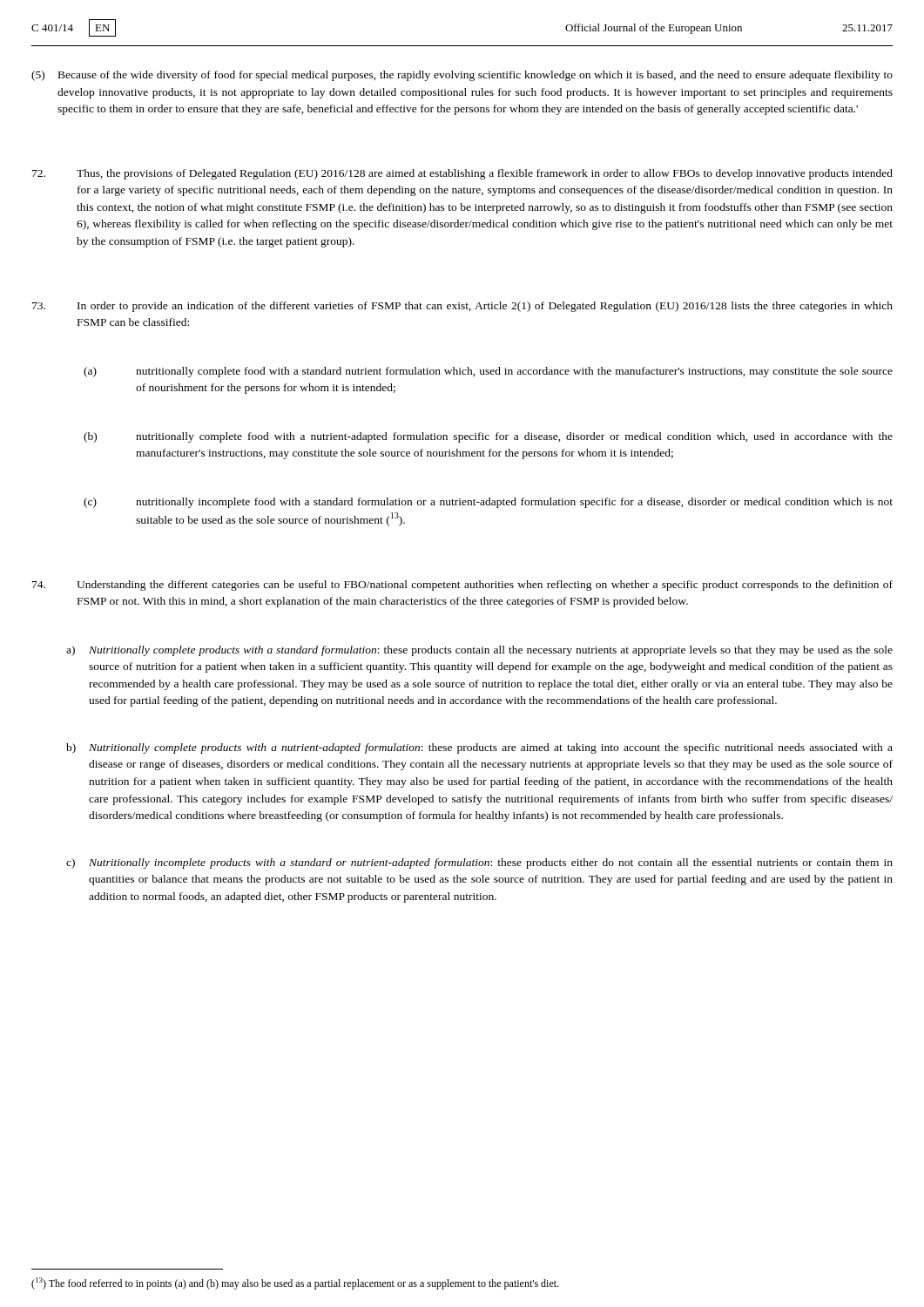Screen dimensions: 1307x924
Task: Select the region starting "(5) Because of the wide diversity"
Action: (x=462, y=92)
